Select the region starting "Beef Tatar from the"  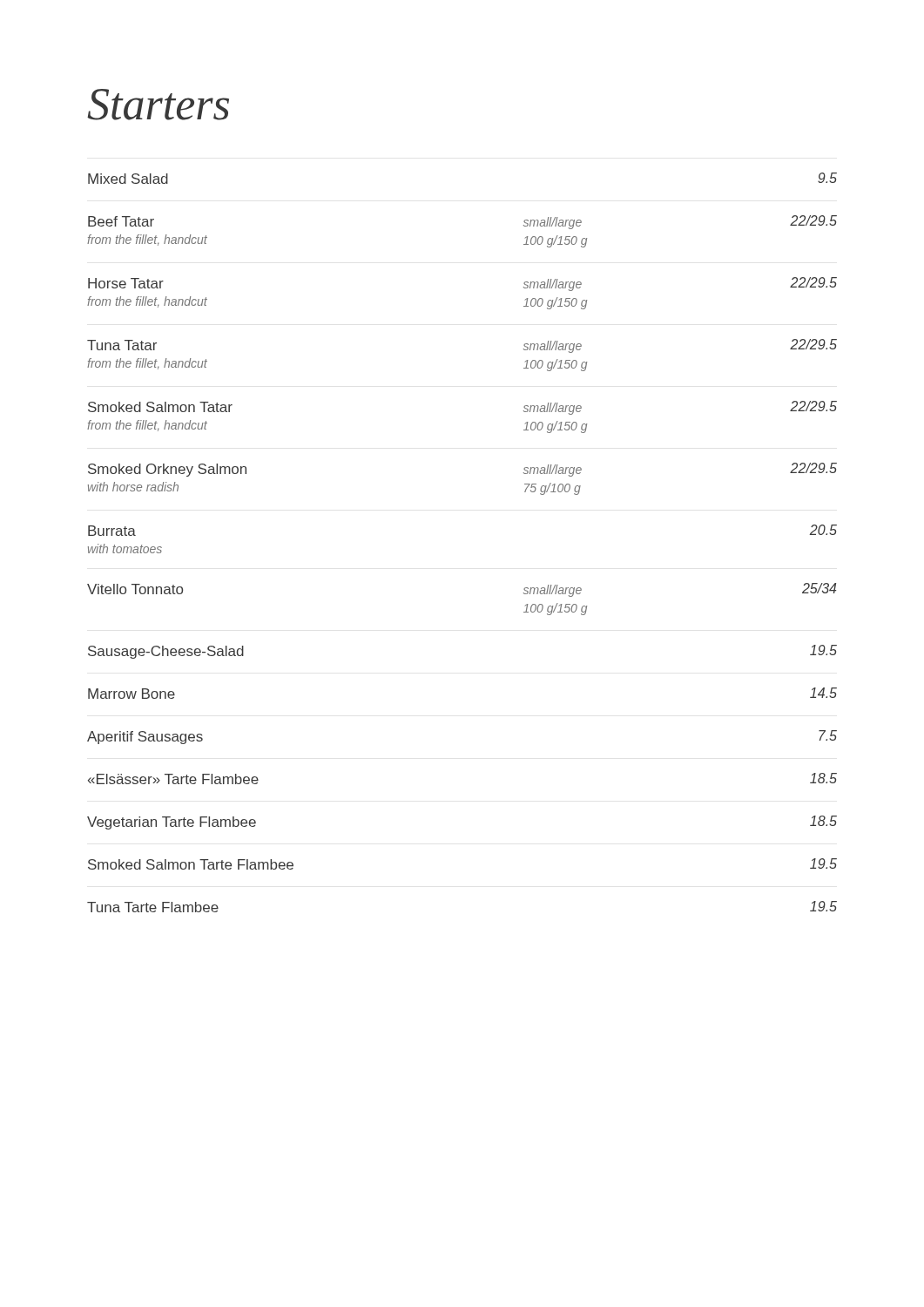(x=112, y=222)
